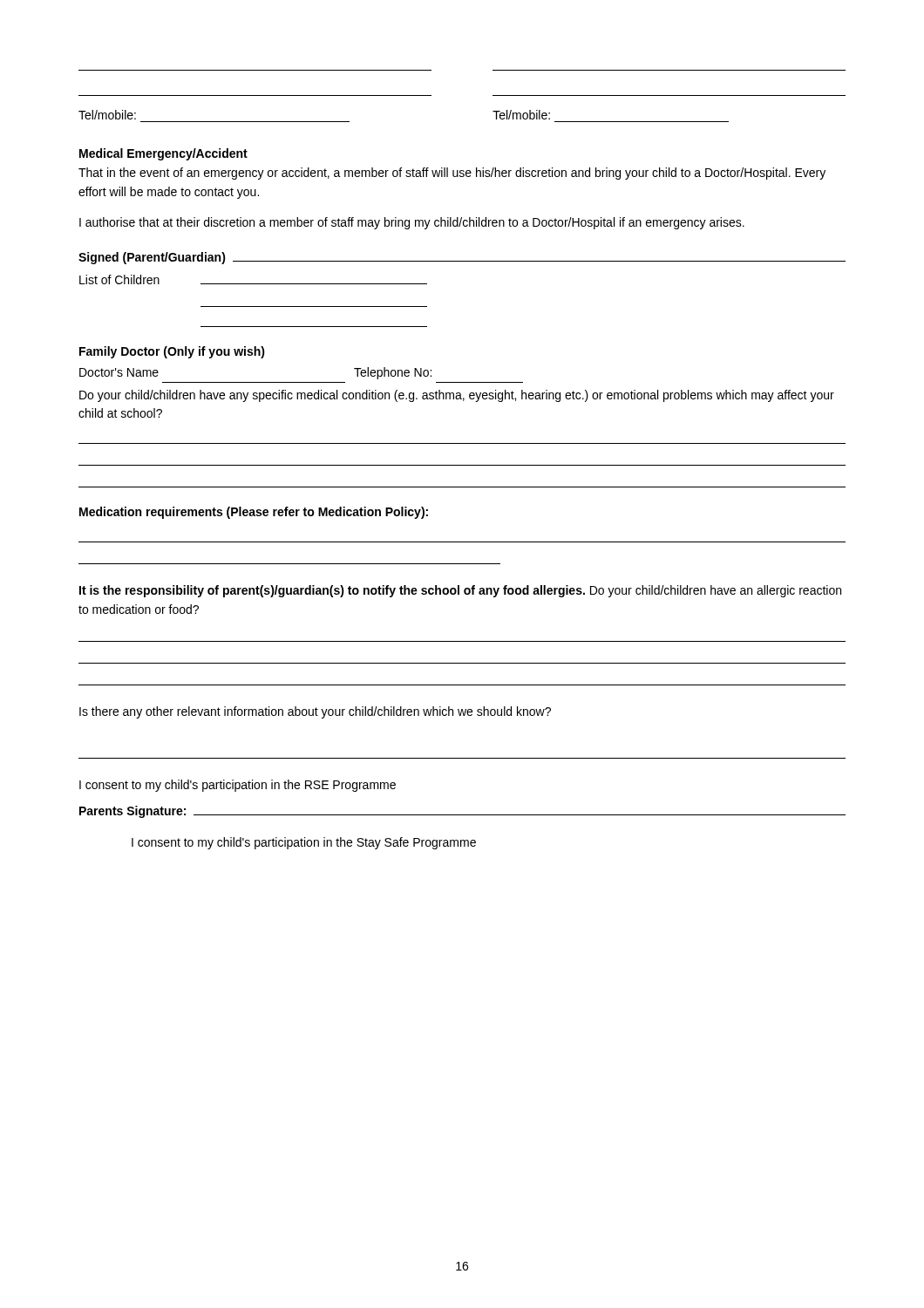Click on the element starting "Medical Emergency/Accident"
The width and height of the screenshot is (924, 1308).
[163, 153]
